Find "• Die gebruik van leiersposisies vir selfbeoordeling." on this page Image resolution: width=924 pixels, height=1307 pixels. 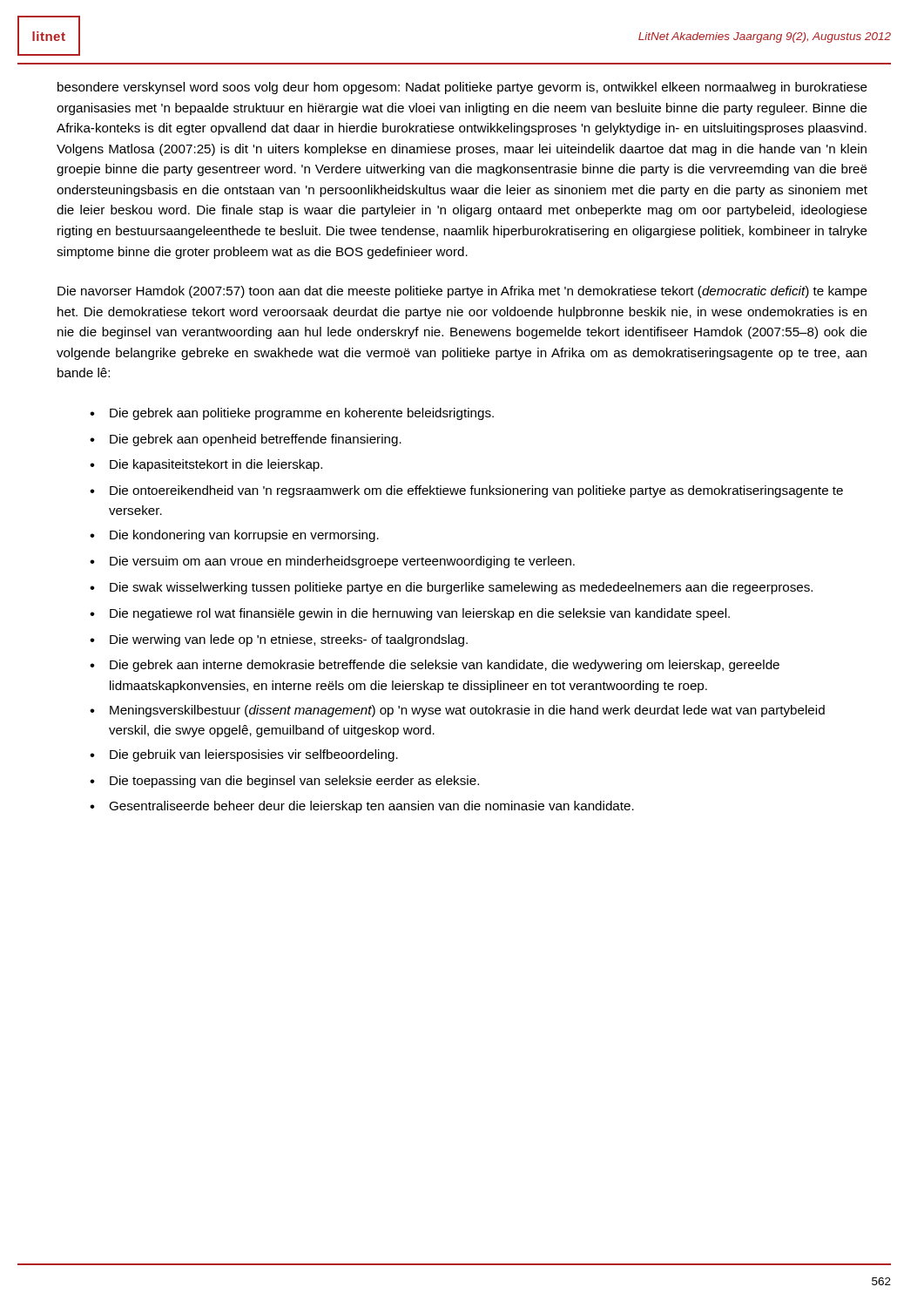click(x=244, y=755)
